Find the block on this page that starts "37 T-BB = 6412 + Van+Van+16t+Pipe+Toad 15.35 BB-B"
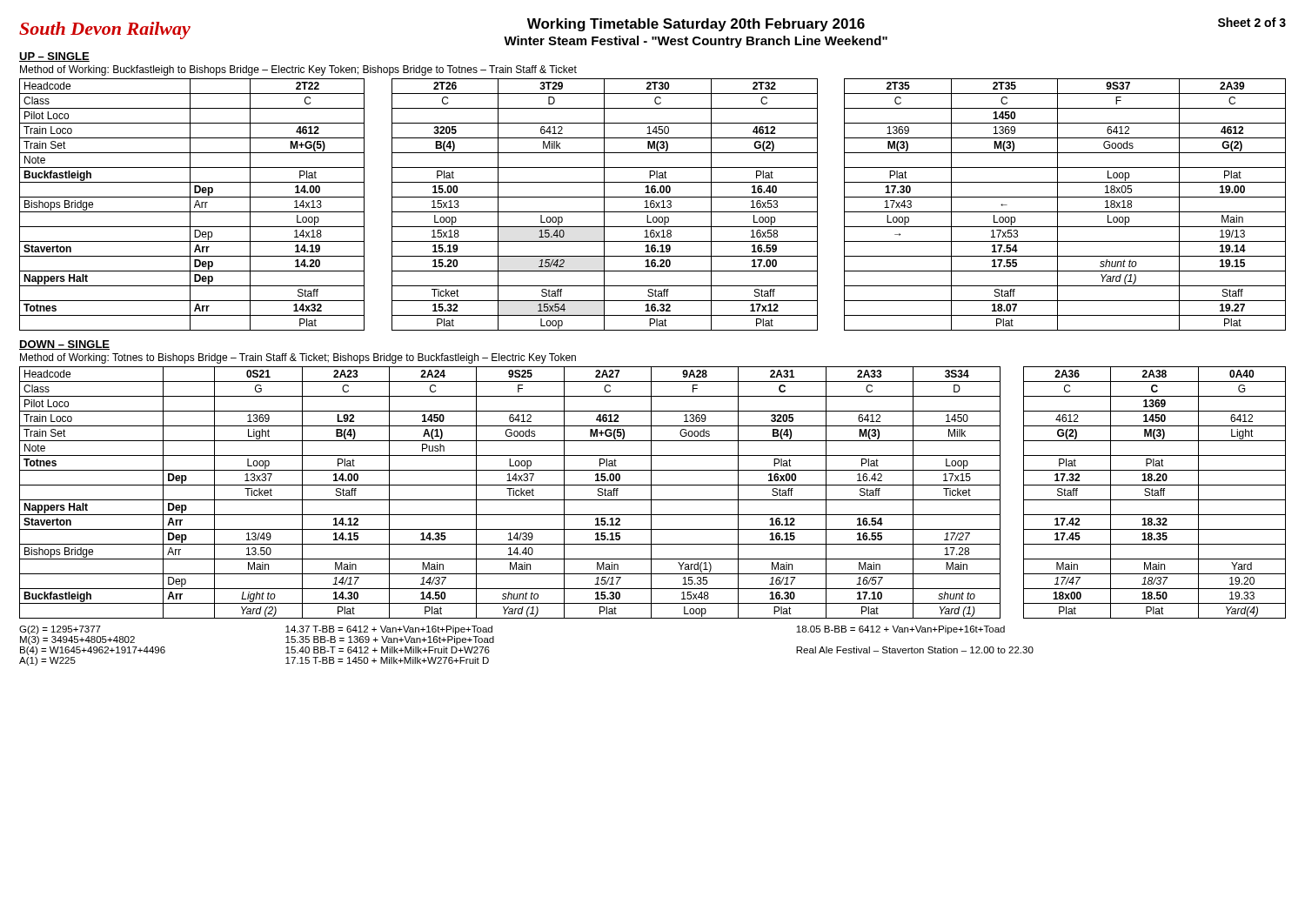 [x=390, y=645]
